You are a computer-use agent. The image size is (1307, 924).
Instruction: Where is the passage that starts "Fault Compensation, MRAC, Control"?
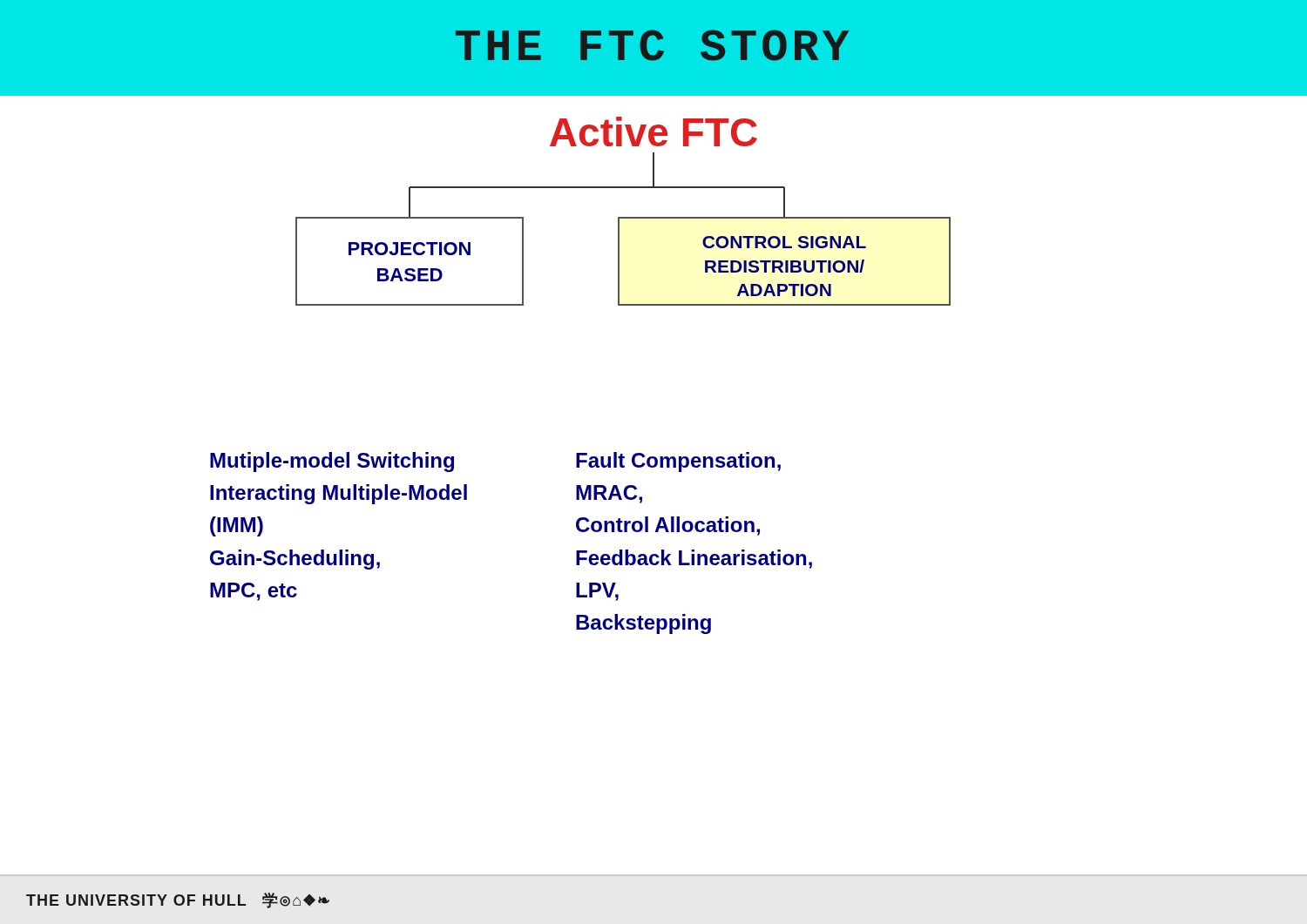pyautogui.click(x=762, y=541)
